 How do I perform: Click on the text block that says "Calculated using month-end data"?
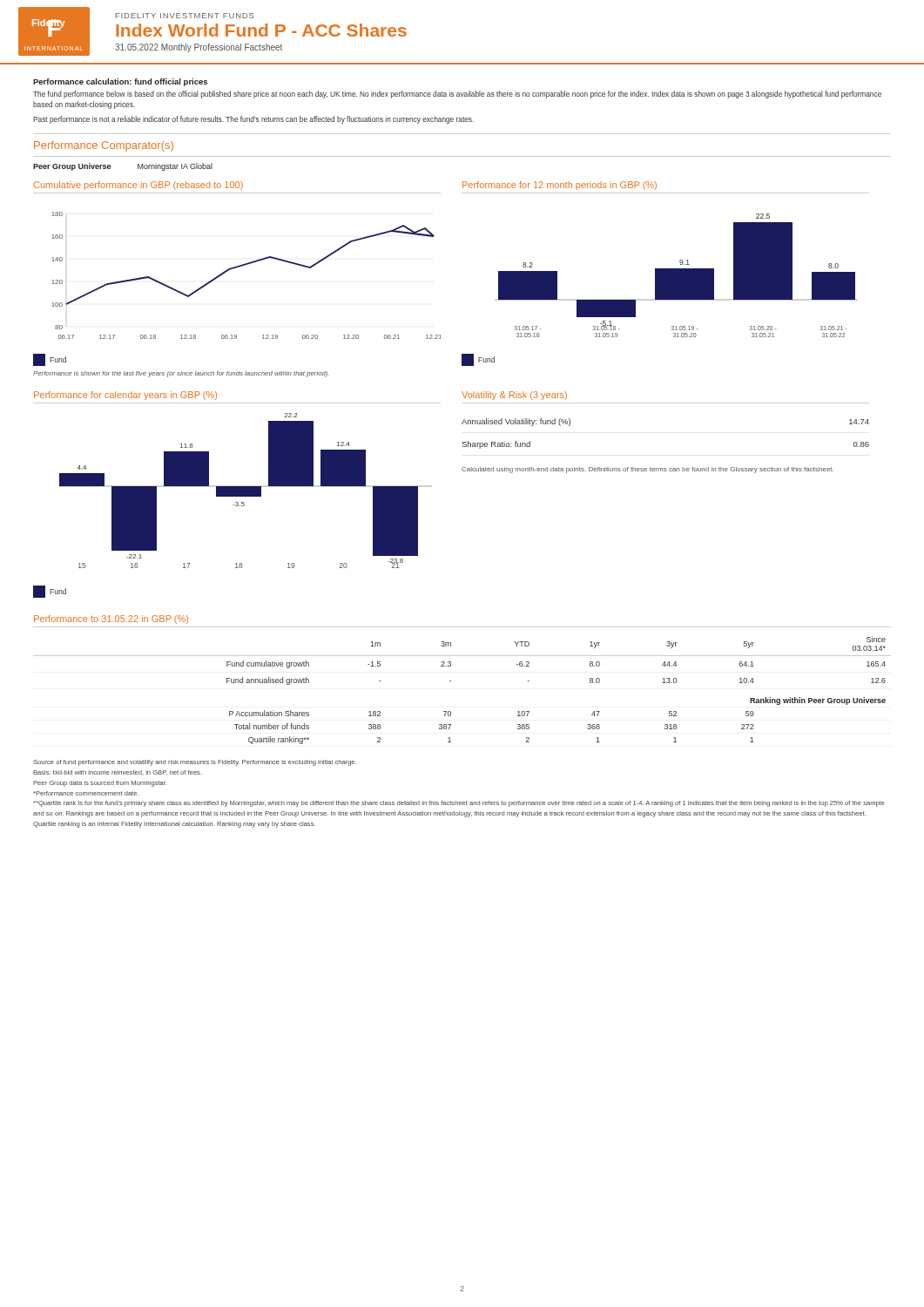click(648, 469)
